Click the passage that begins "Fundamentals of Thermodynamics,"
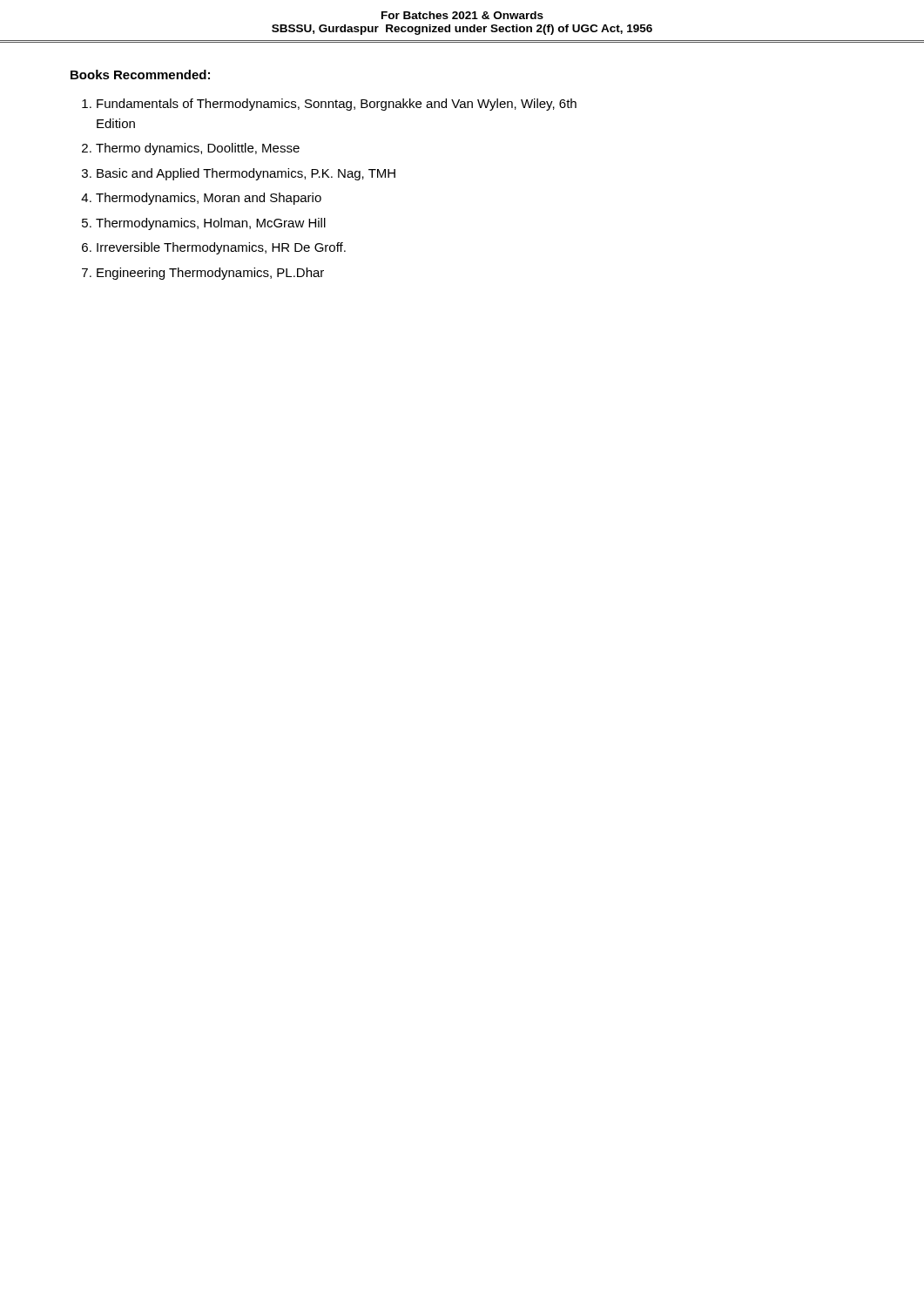The height and width of the screenshot is (1307, 924). point(336,113)
